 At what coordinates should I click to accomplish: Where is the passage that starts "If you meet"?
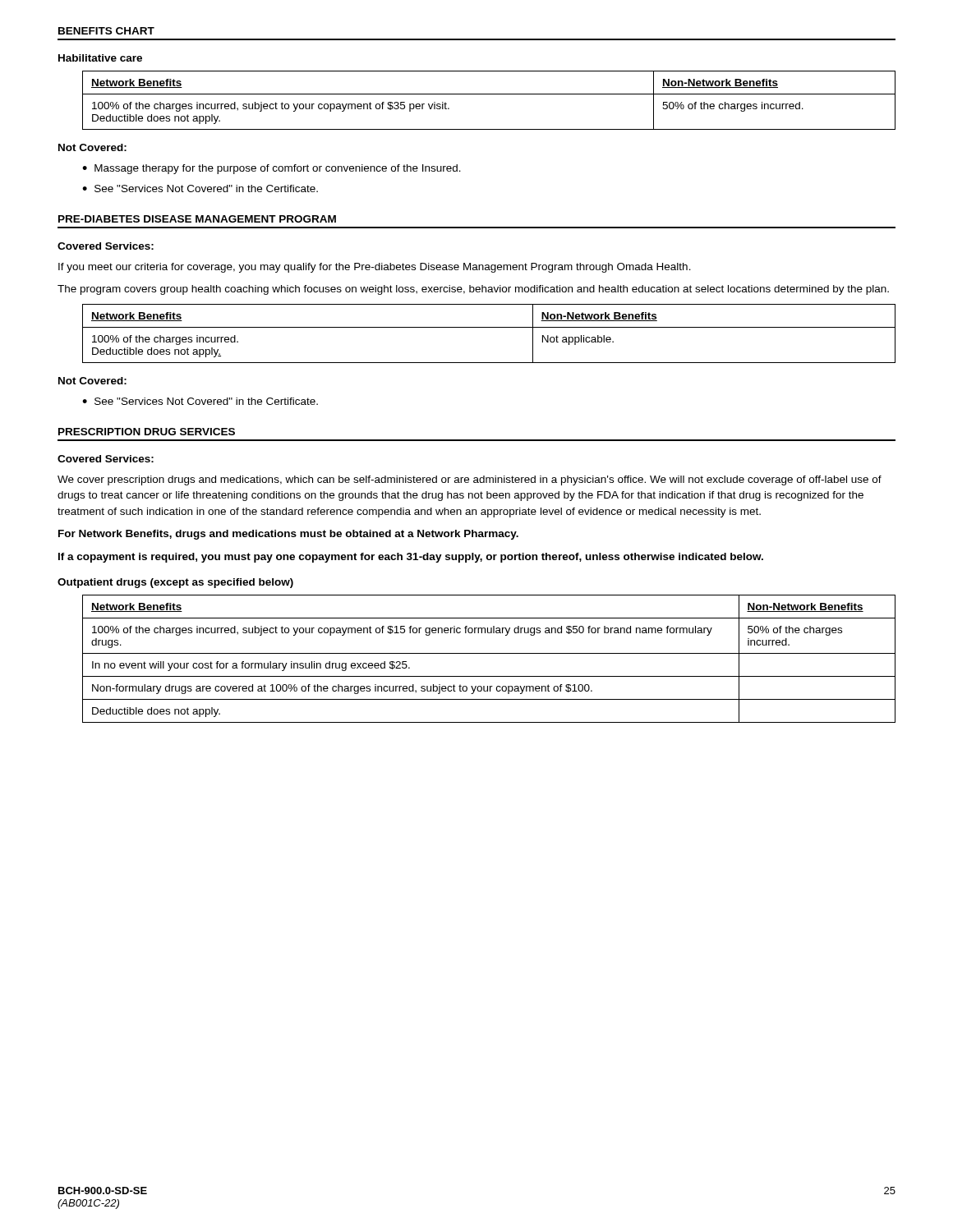[x=374, y=266]
